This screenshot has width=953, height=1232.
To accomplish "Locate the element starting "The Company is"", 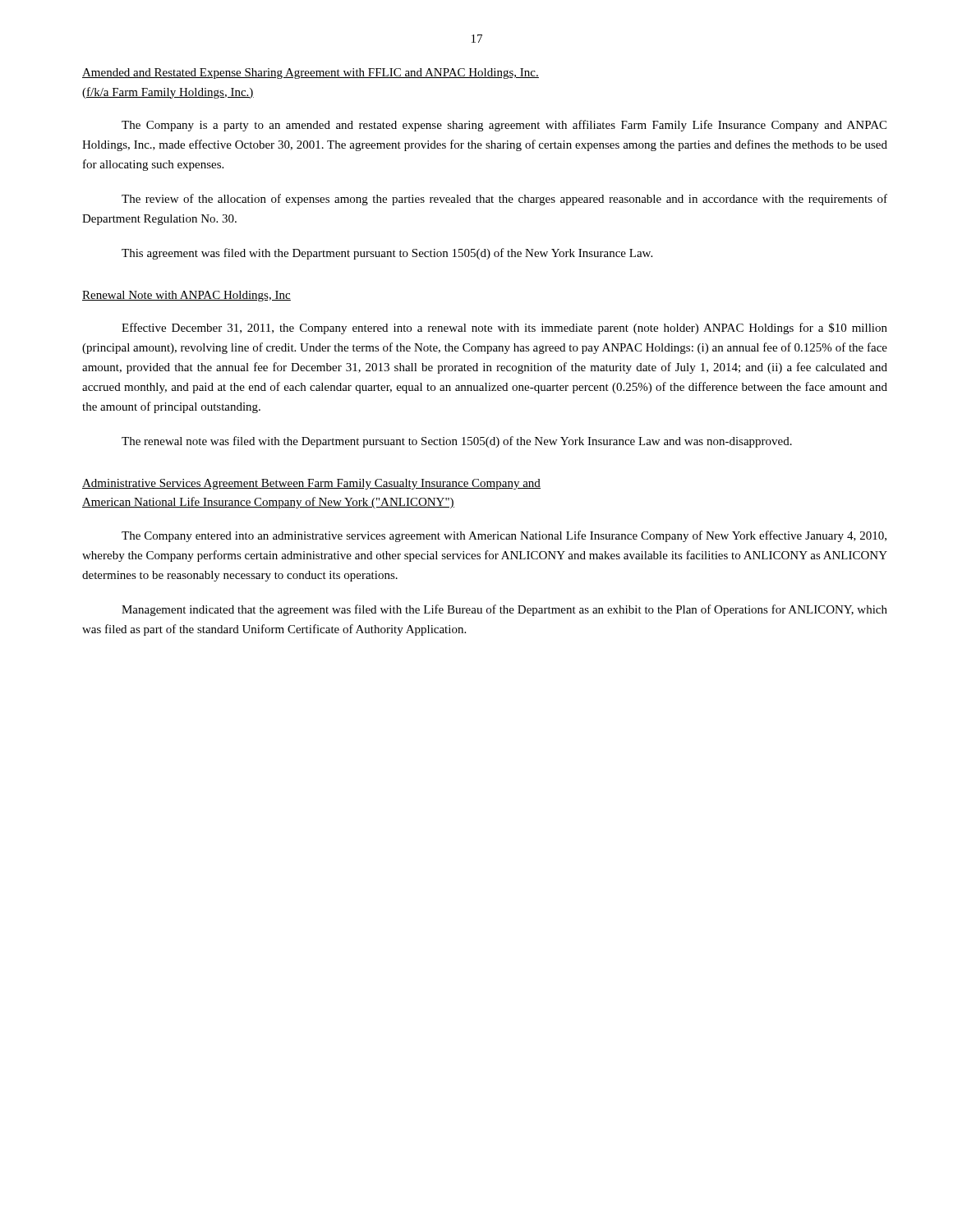I will tap(485, 144).
